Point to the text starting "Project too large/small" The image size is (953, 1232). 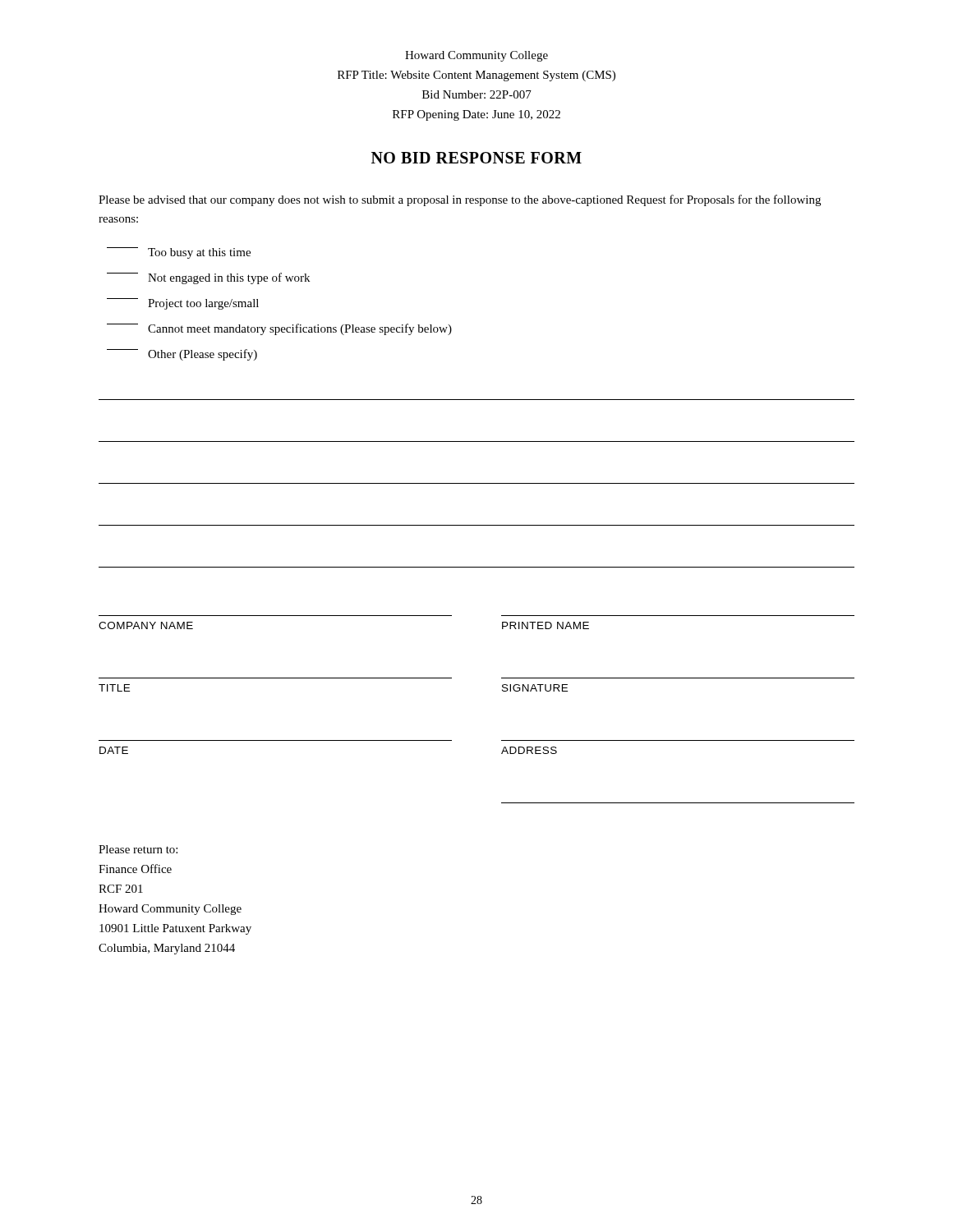(x=183, y=304)
